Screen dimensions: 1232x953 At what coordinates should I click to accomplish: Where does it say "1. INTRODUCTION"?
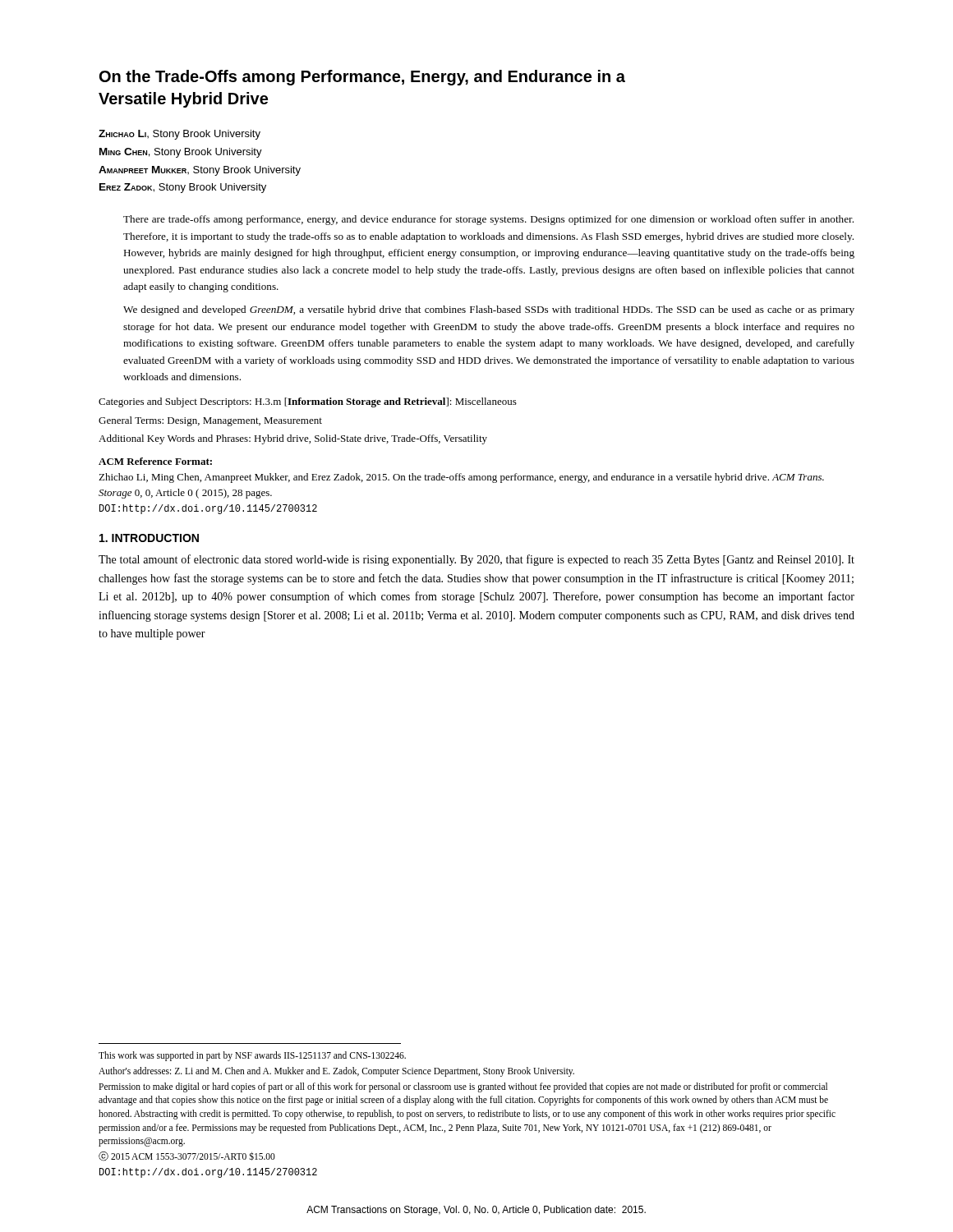tap(149, 538)
